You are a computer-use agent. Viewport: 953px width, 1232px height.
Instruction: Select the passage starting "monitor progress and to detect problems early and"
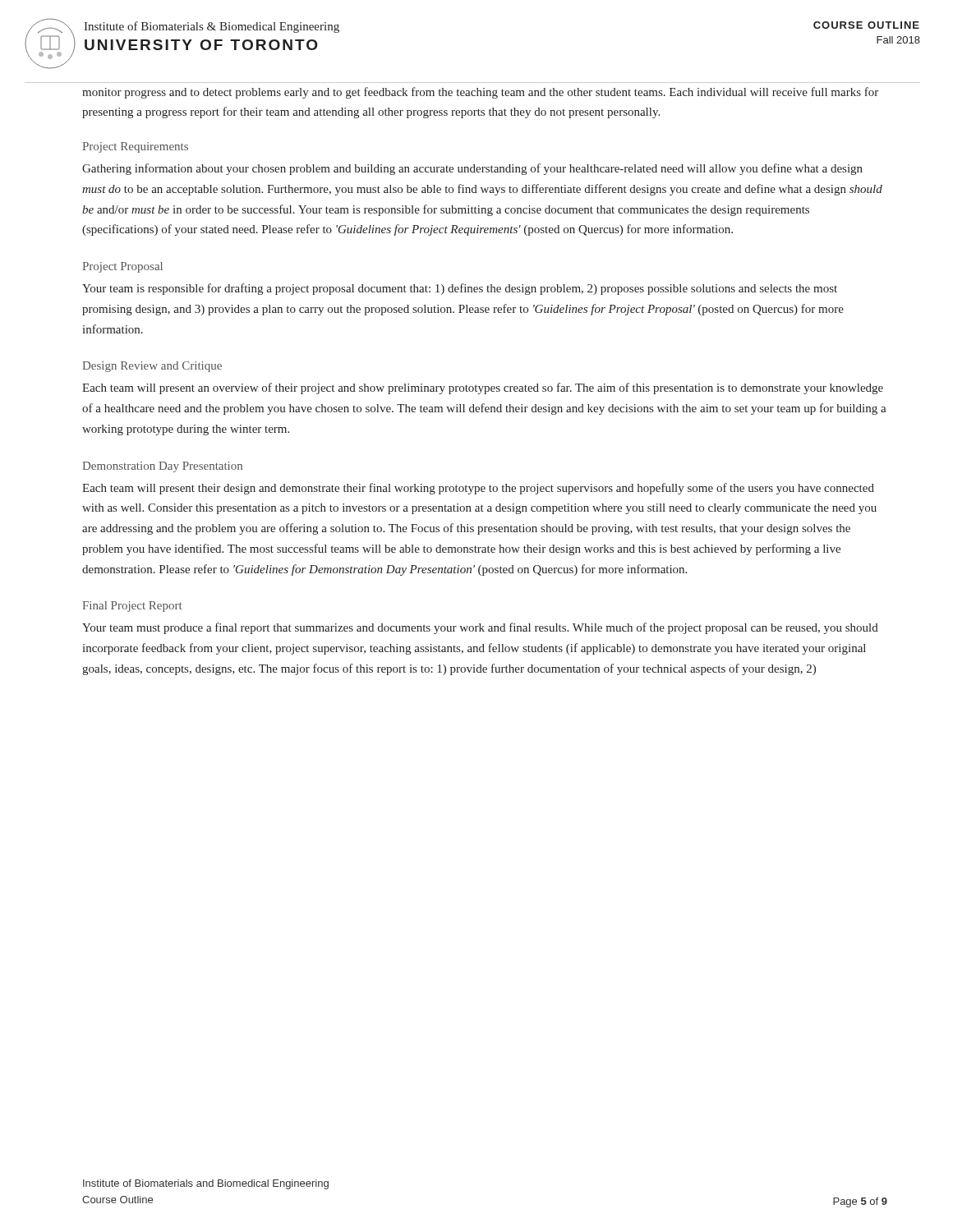[480, 102]
